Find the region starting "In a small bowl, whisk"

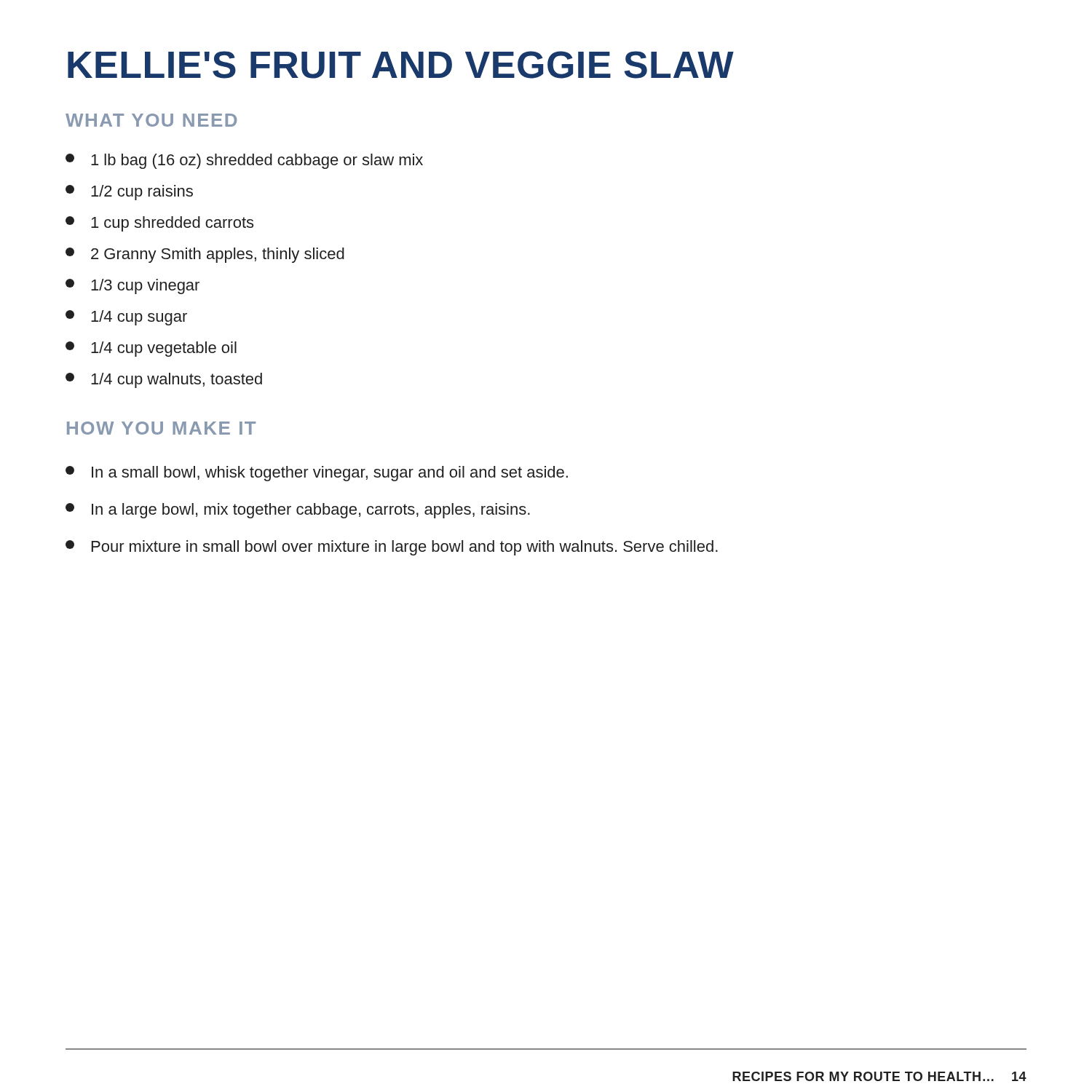pyautogui.click(x=546, y=472)
